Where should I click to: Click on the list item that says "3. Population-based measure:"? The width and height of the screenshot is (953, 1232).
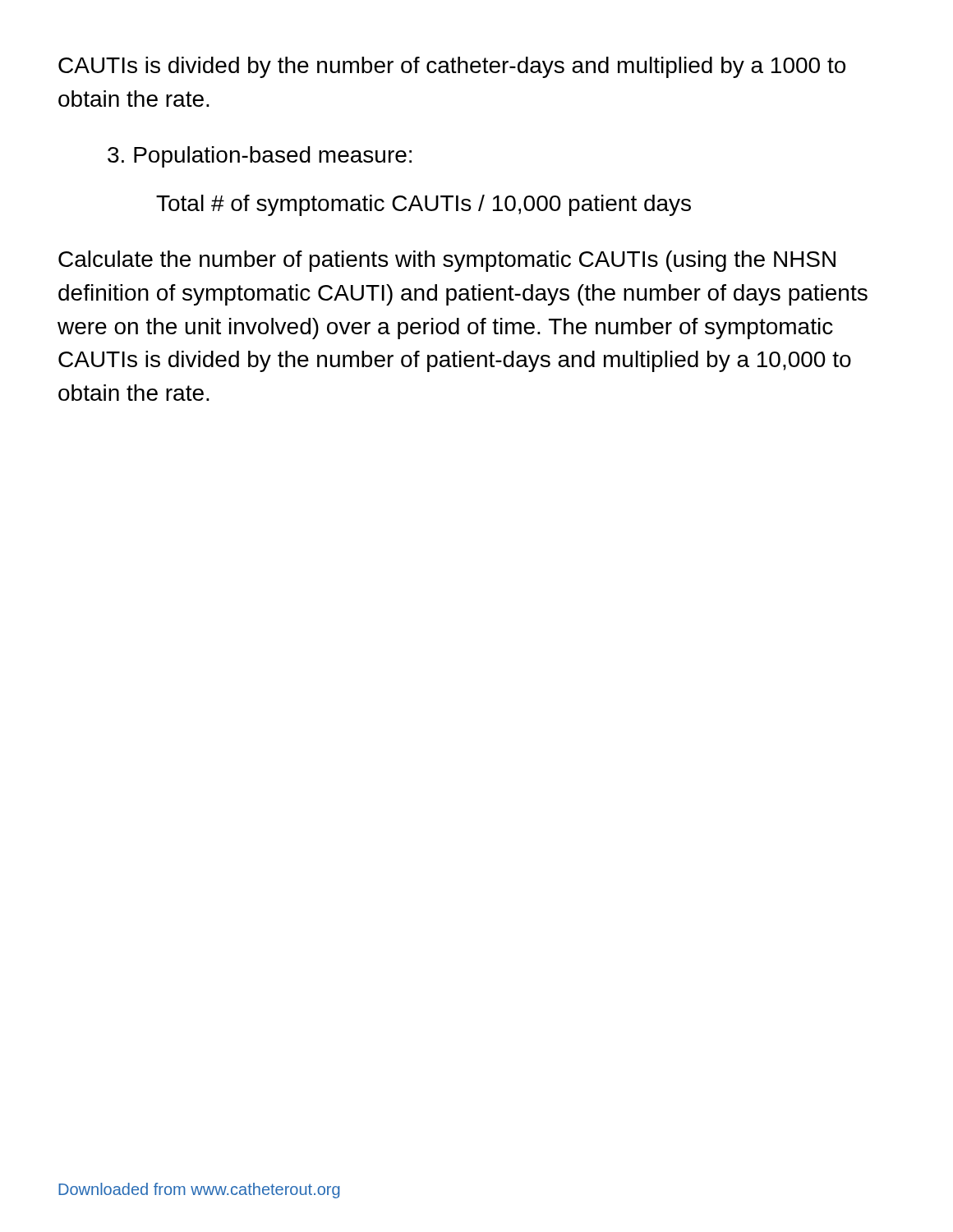(260, 155)
